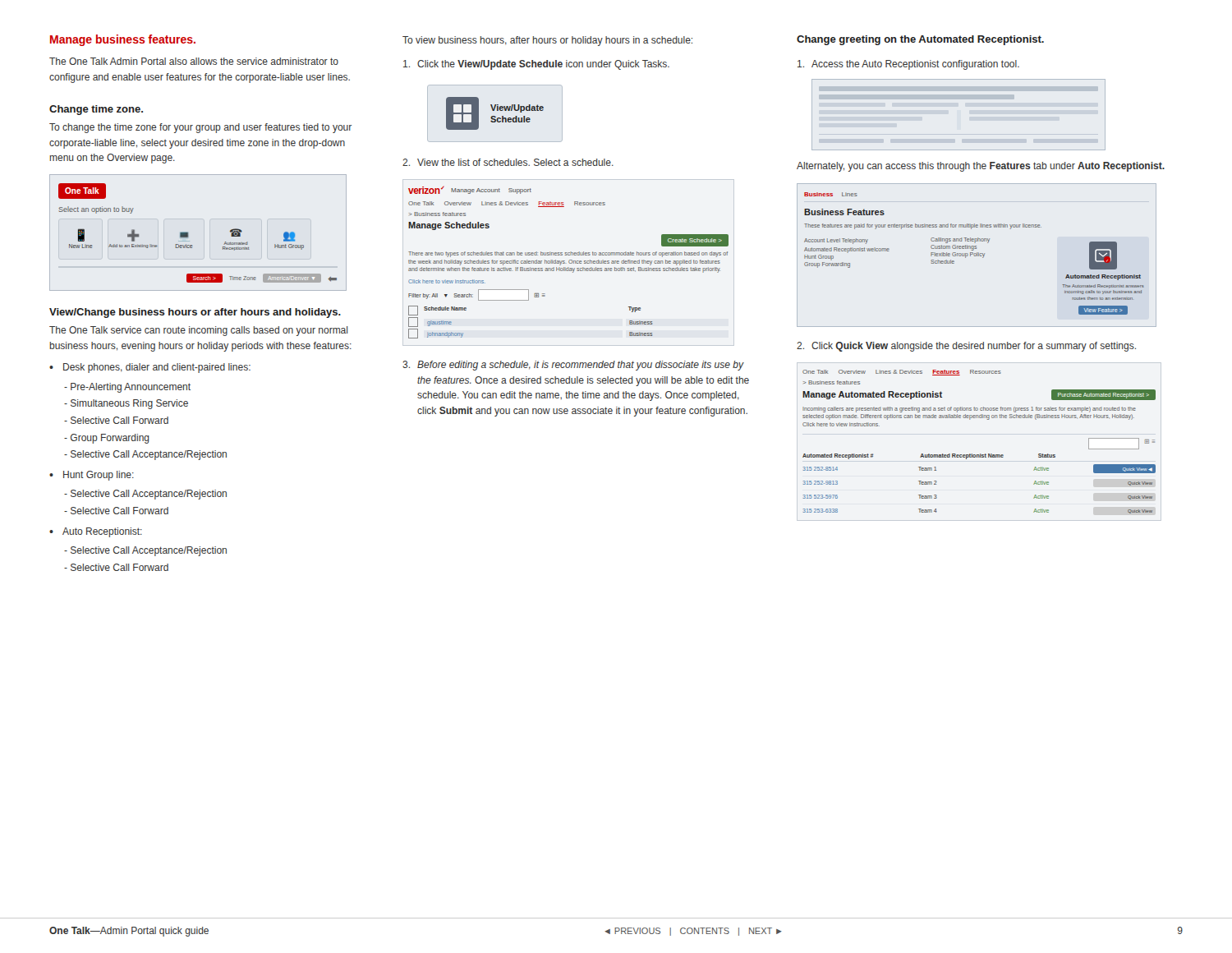Locate the passage starting "• Hunt Group line: - Selective Call"
Viewport: 1232px width, 953px height.
pyautogui.click(x=205, y=493)
